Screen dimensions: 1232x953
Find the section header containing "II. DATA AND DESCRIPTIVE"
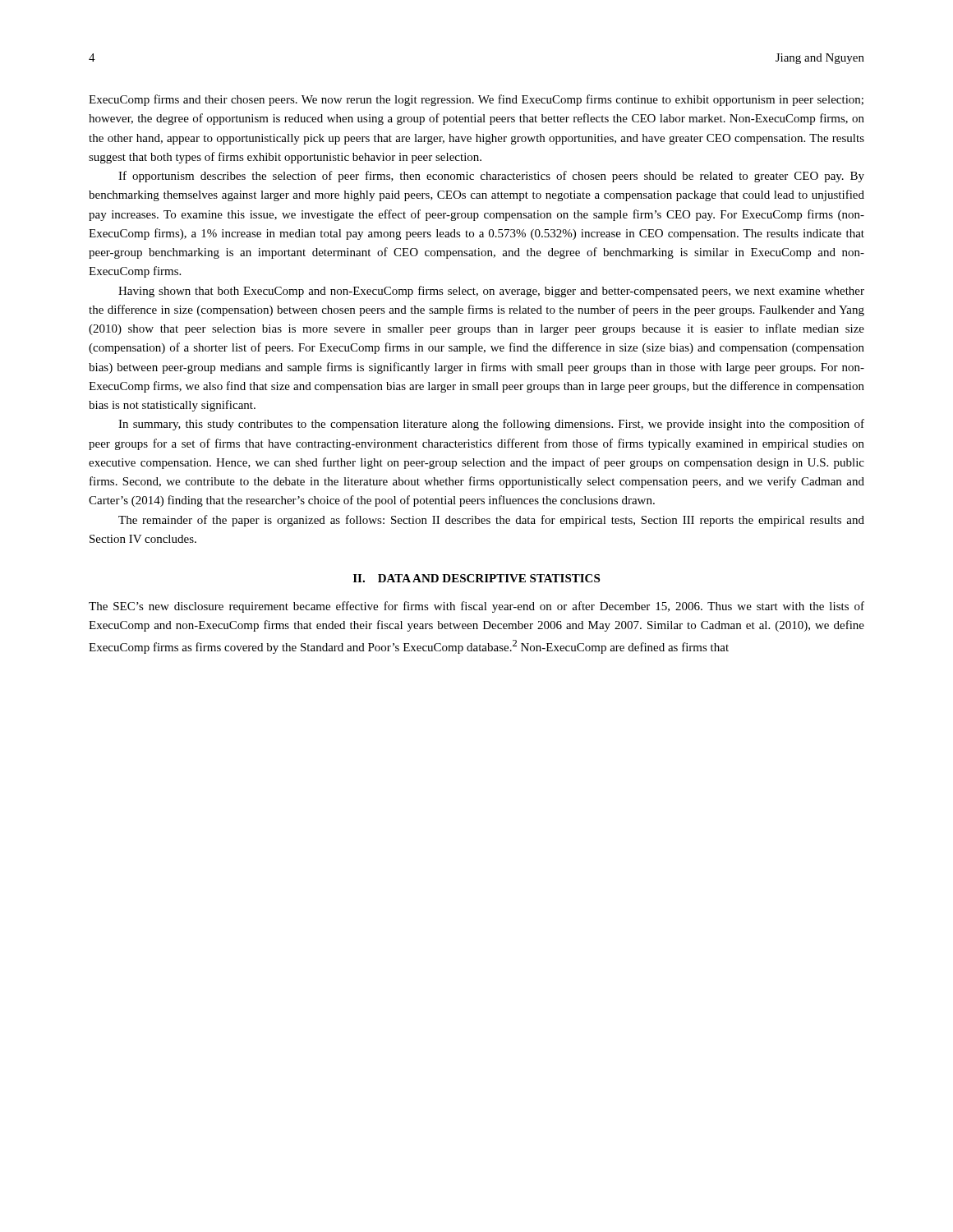click(476, 578)
